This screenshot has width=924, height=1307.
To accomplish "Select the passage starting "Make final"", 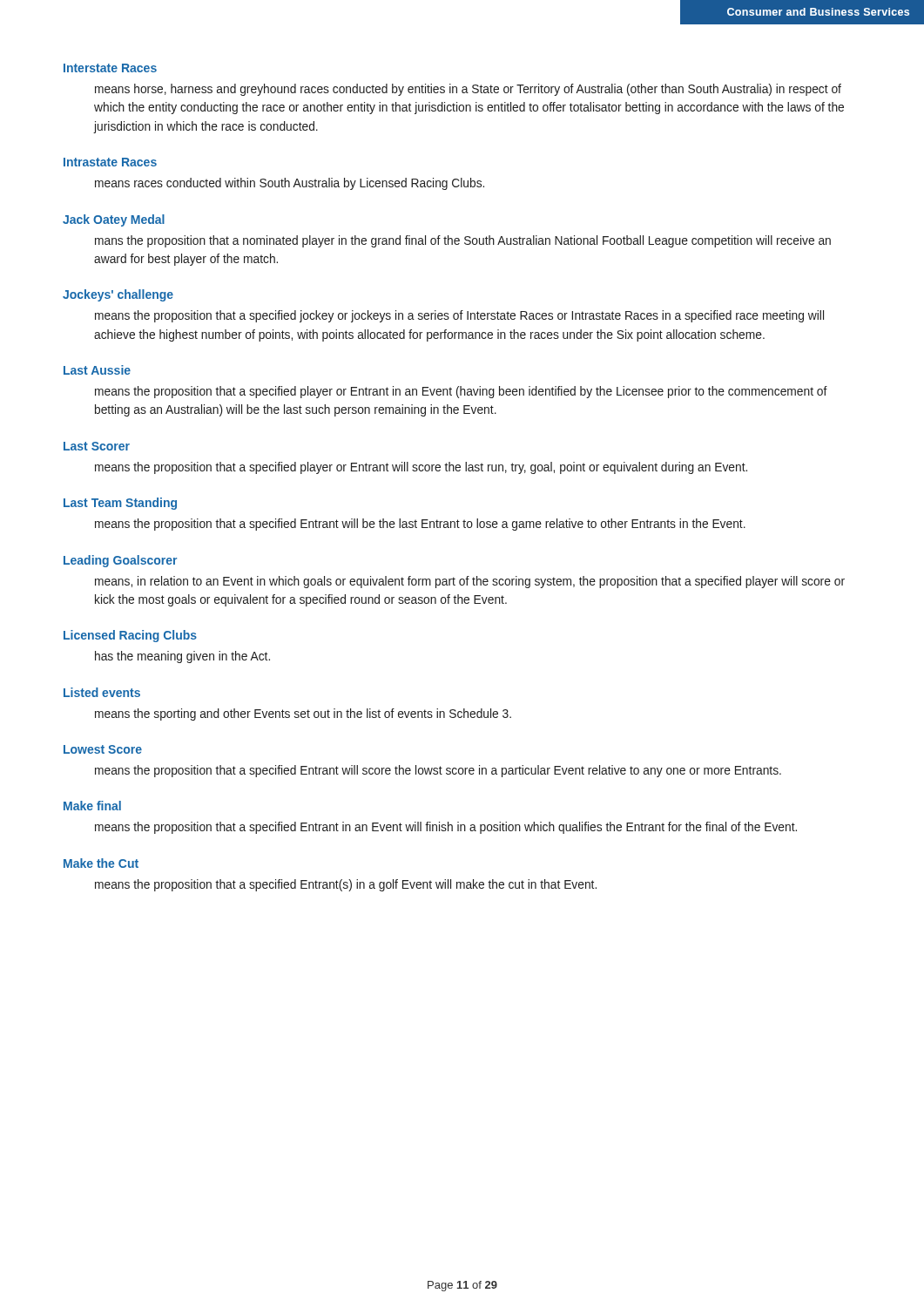I will (x=92, y=806).
